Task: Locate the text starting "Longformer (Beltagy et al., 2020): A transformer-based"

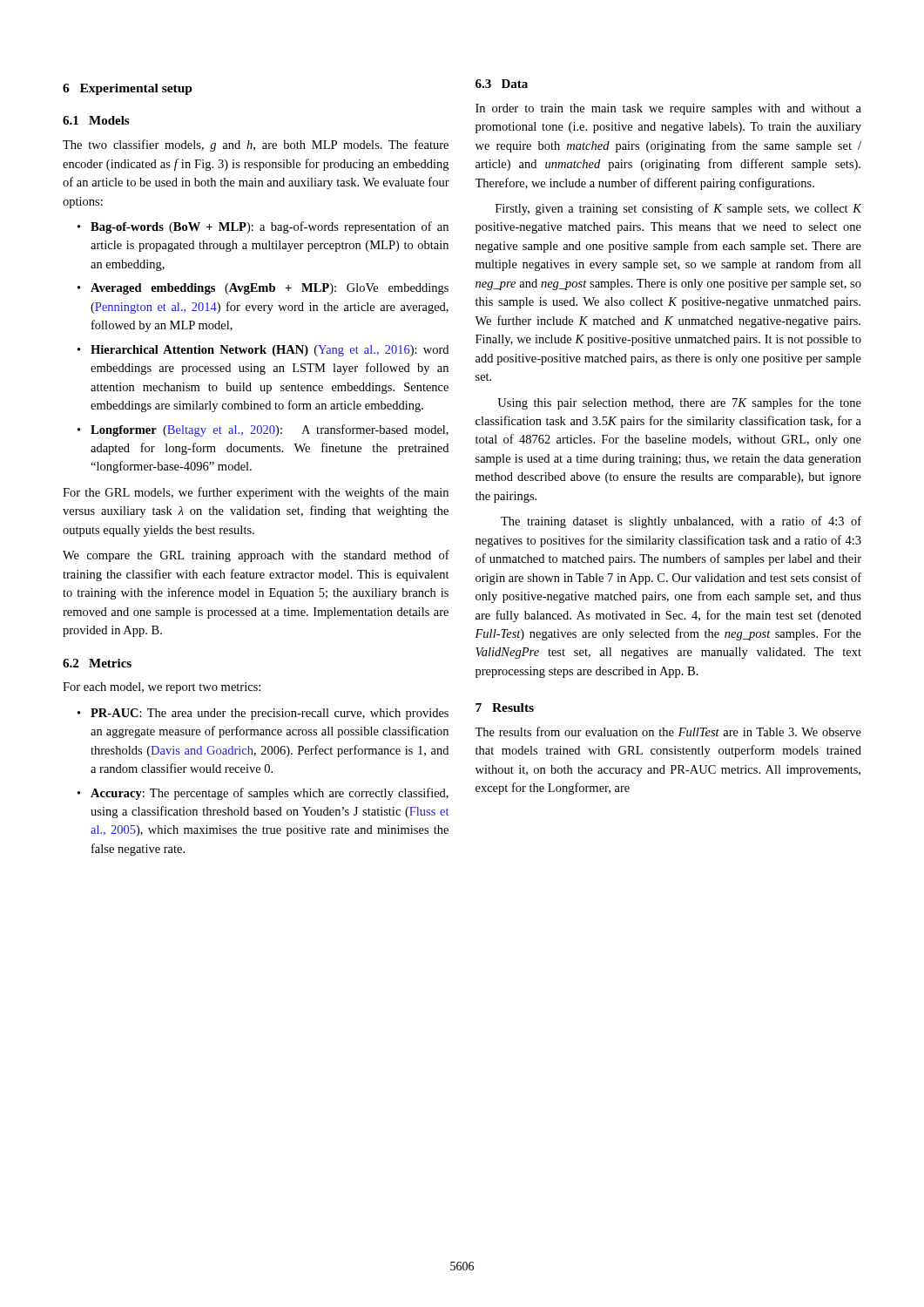Action: pyautogui.click(x=270, y=448)
